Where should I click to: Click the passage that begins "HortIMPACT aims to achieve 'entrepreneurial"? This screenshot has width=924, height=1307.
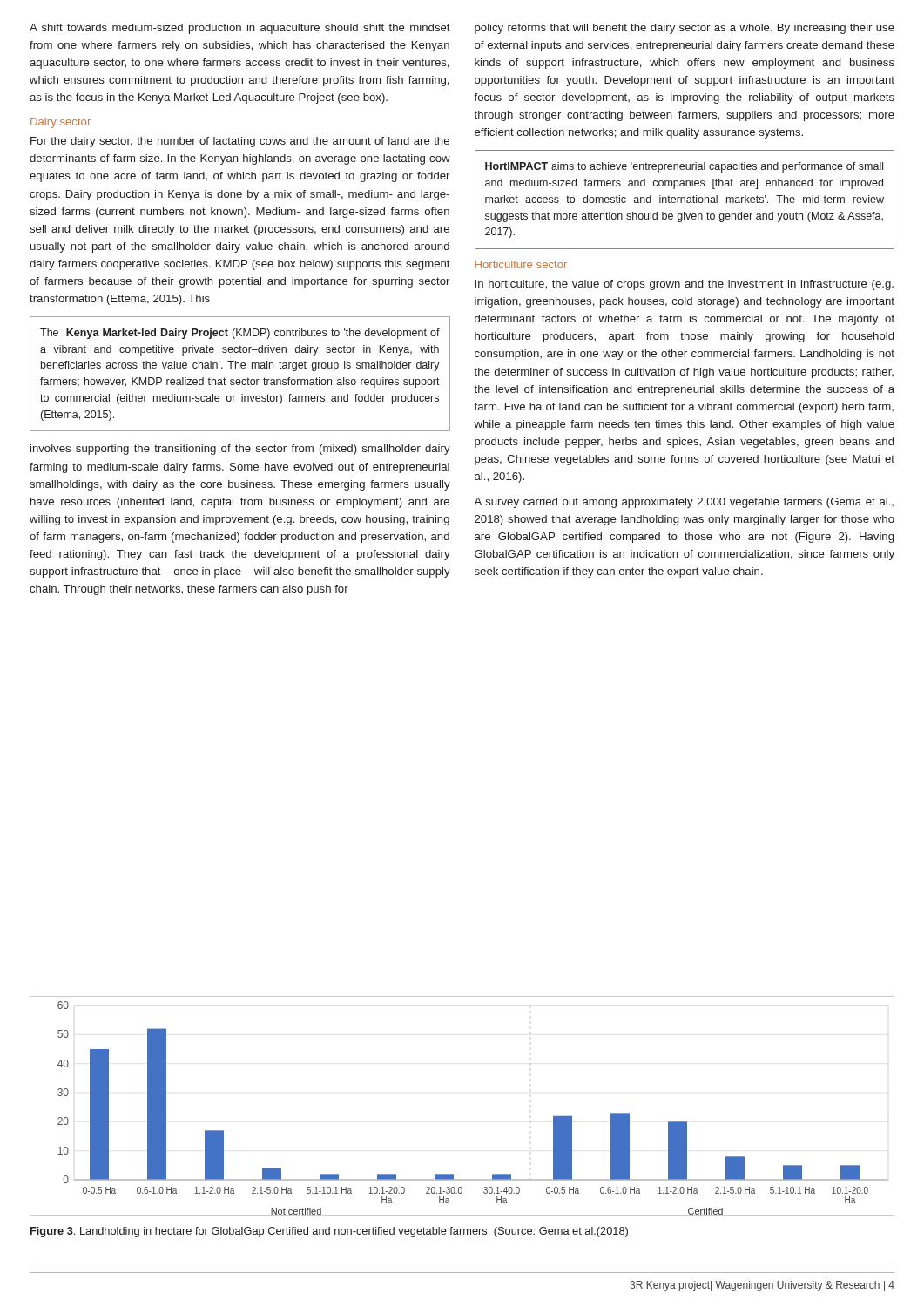(684, 200)
